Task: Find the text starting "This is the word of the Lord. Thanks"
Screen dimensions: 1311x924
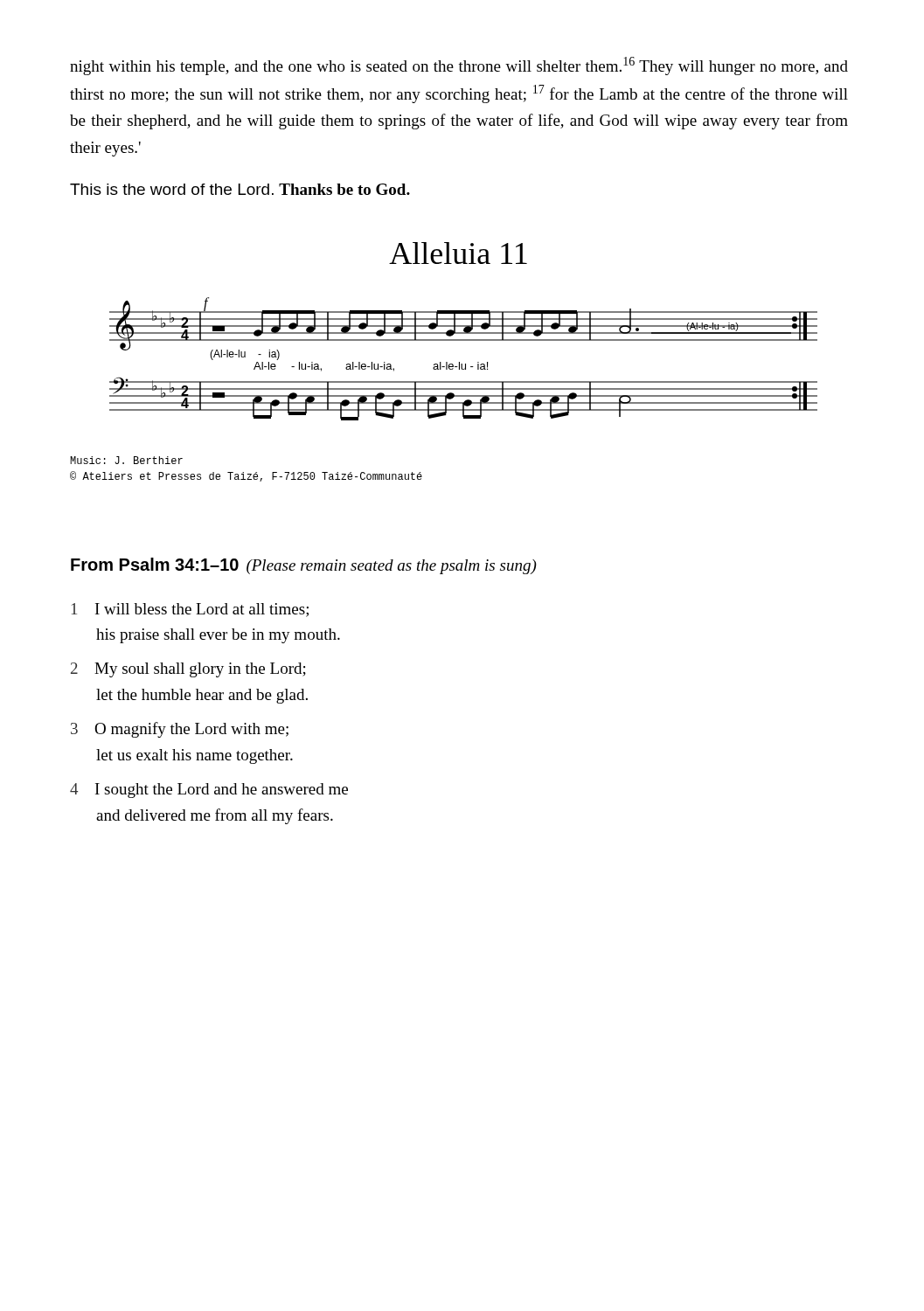Action: 240,189
